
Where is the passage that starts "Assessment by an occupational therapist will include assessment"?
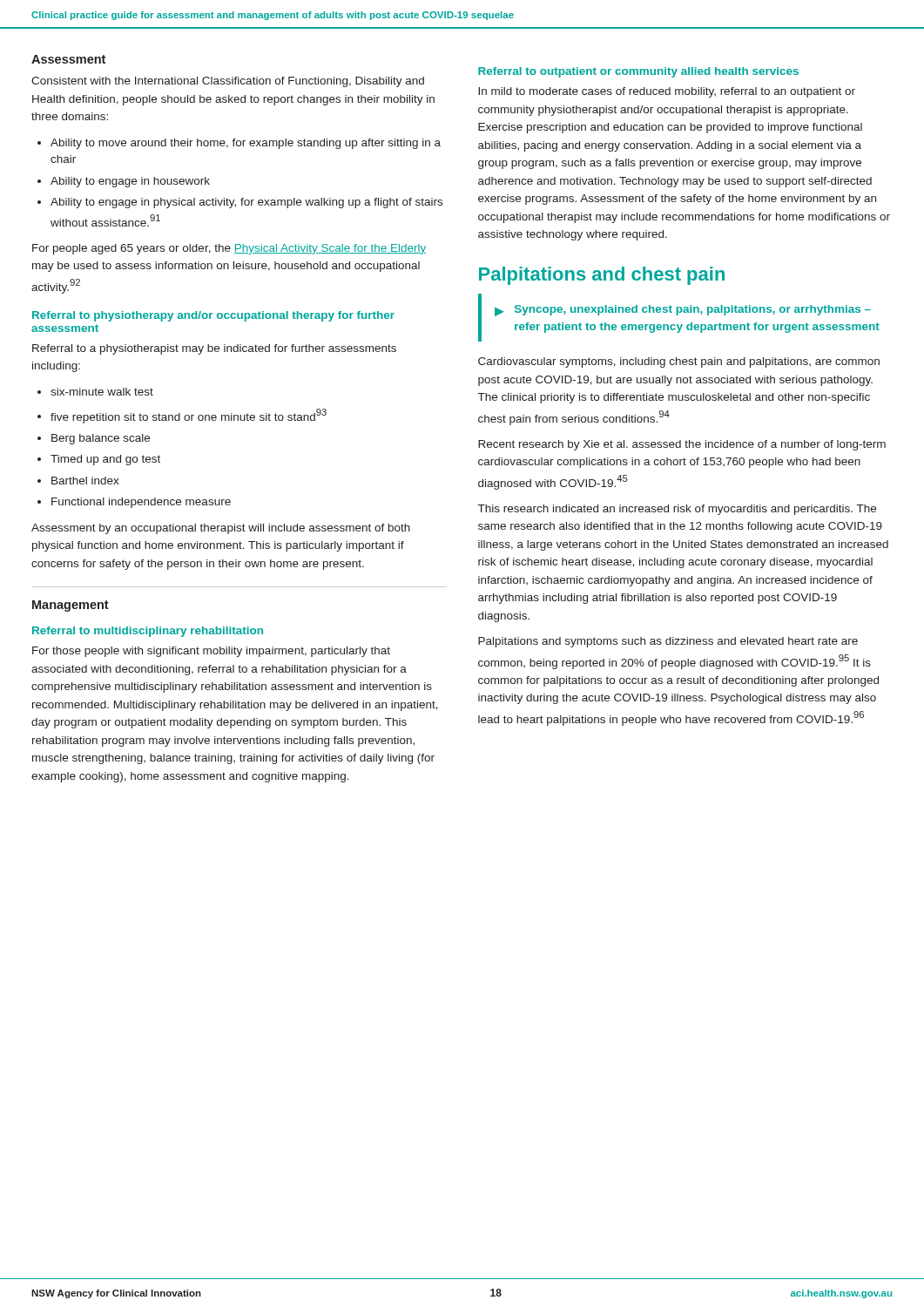pyautogui.click(x=239, y=546)
